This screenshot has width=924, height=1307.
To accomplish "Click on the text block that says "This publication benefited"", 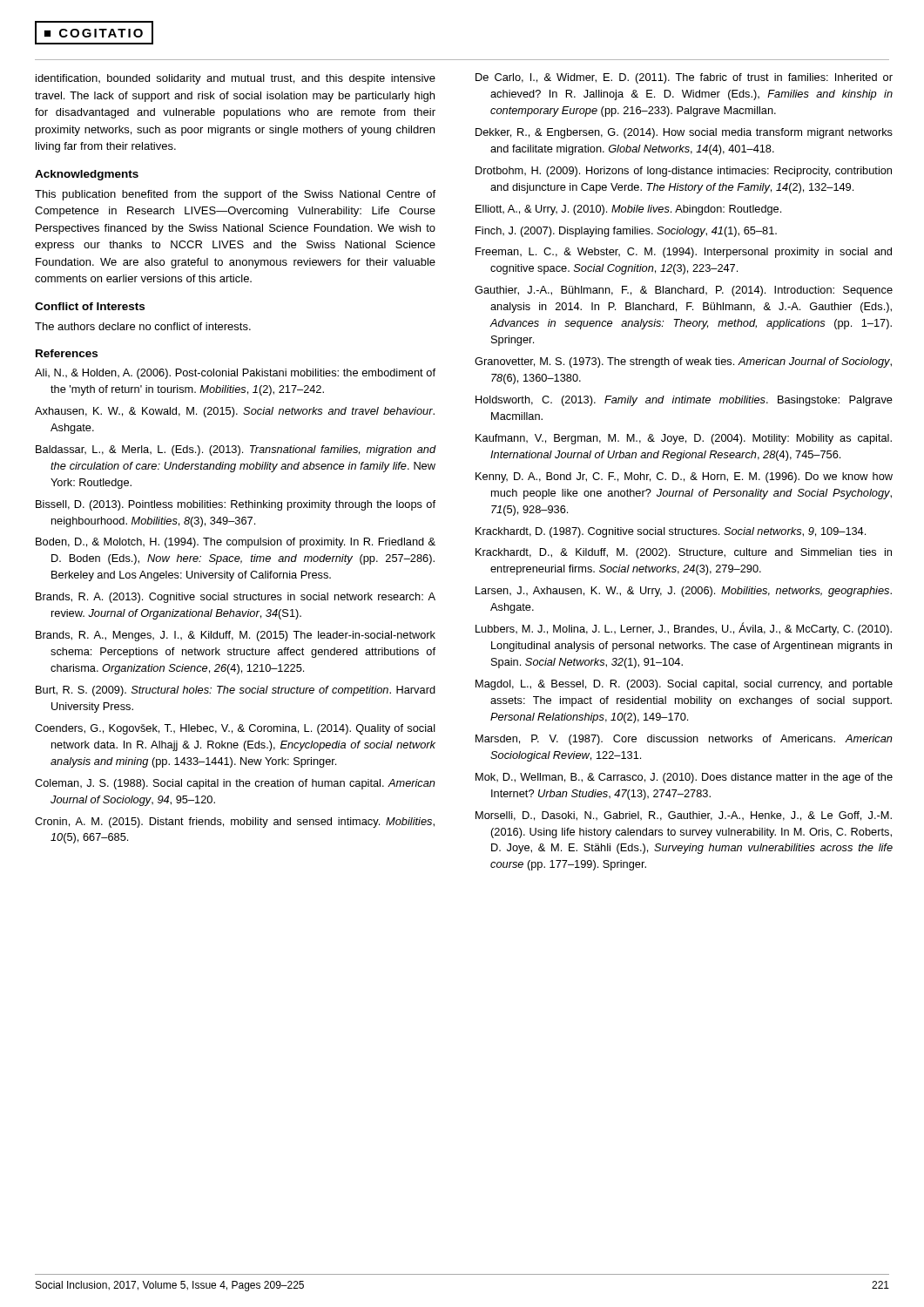I will coord(235,236).
